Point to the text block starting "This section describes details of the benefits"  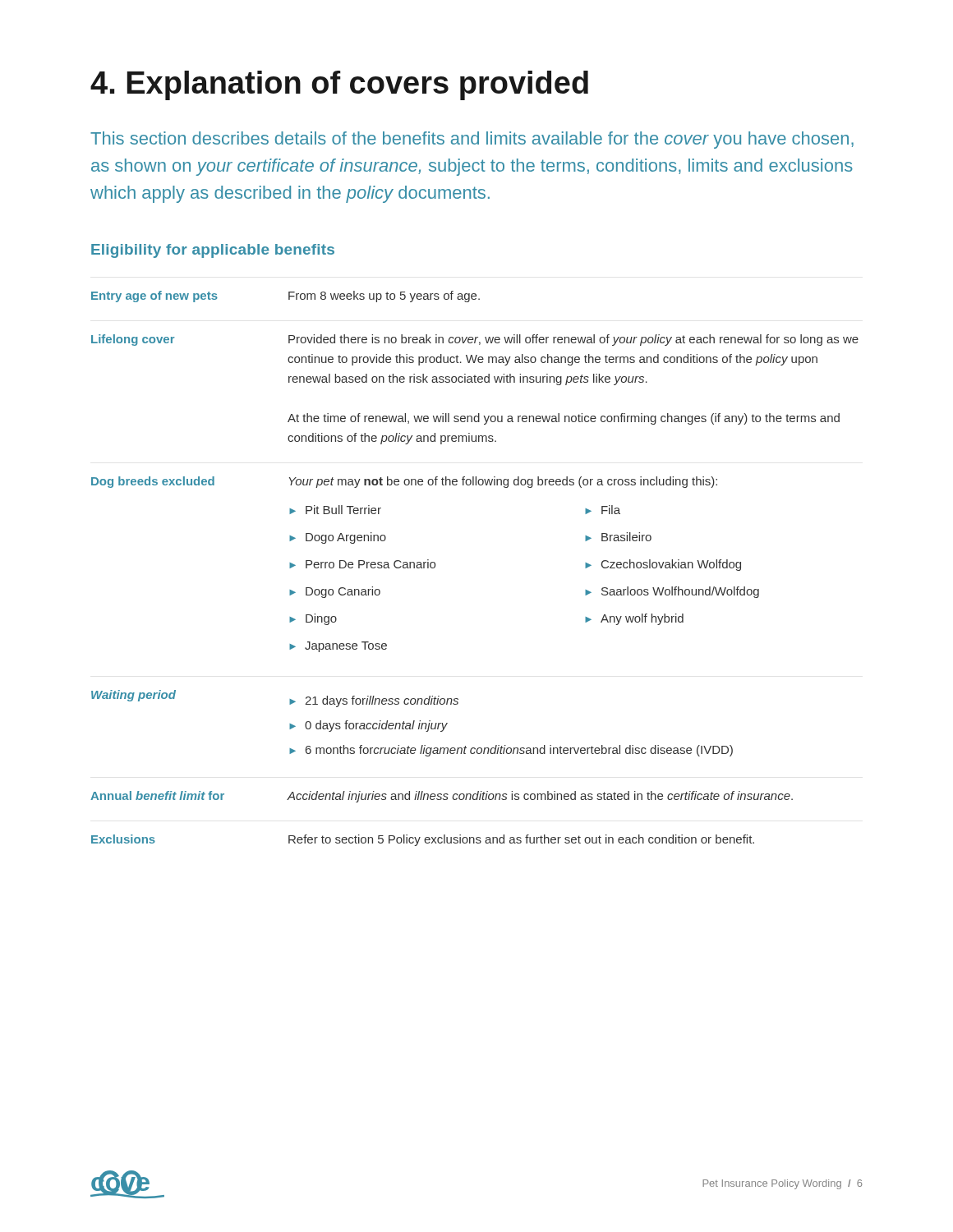tap(476, 165)
